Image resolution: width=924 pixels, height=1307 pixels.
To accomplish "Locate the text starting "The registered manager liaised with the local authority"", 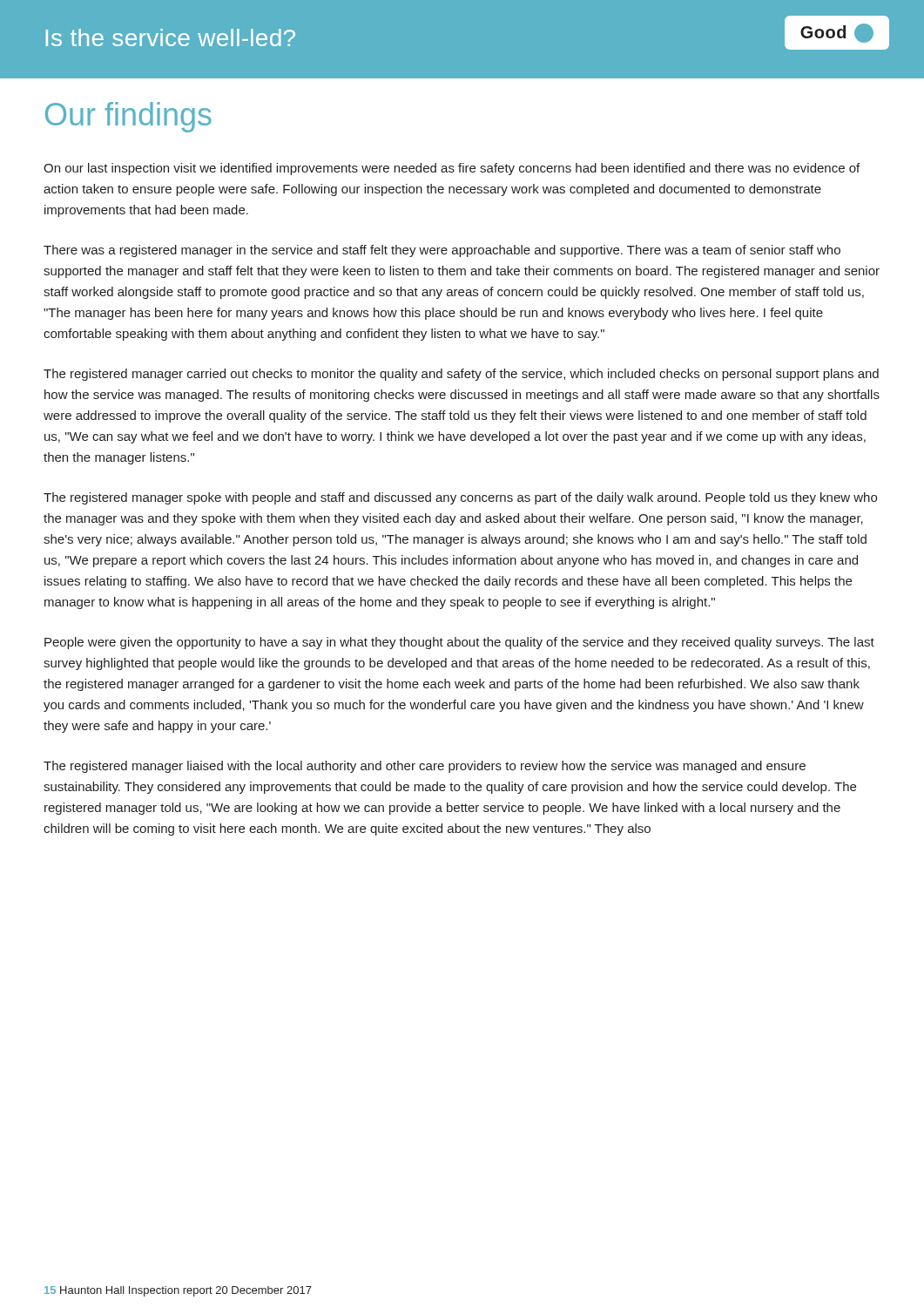I will (x=462, y=797).
